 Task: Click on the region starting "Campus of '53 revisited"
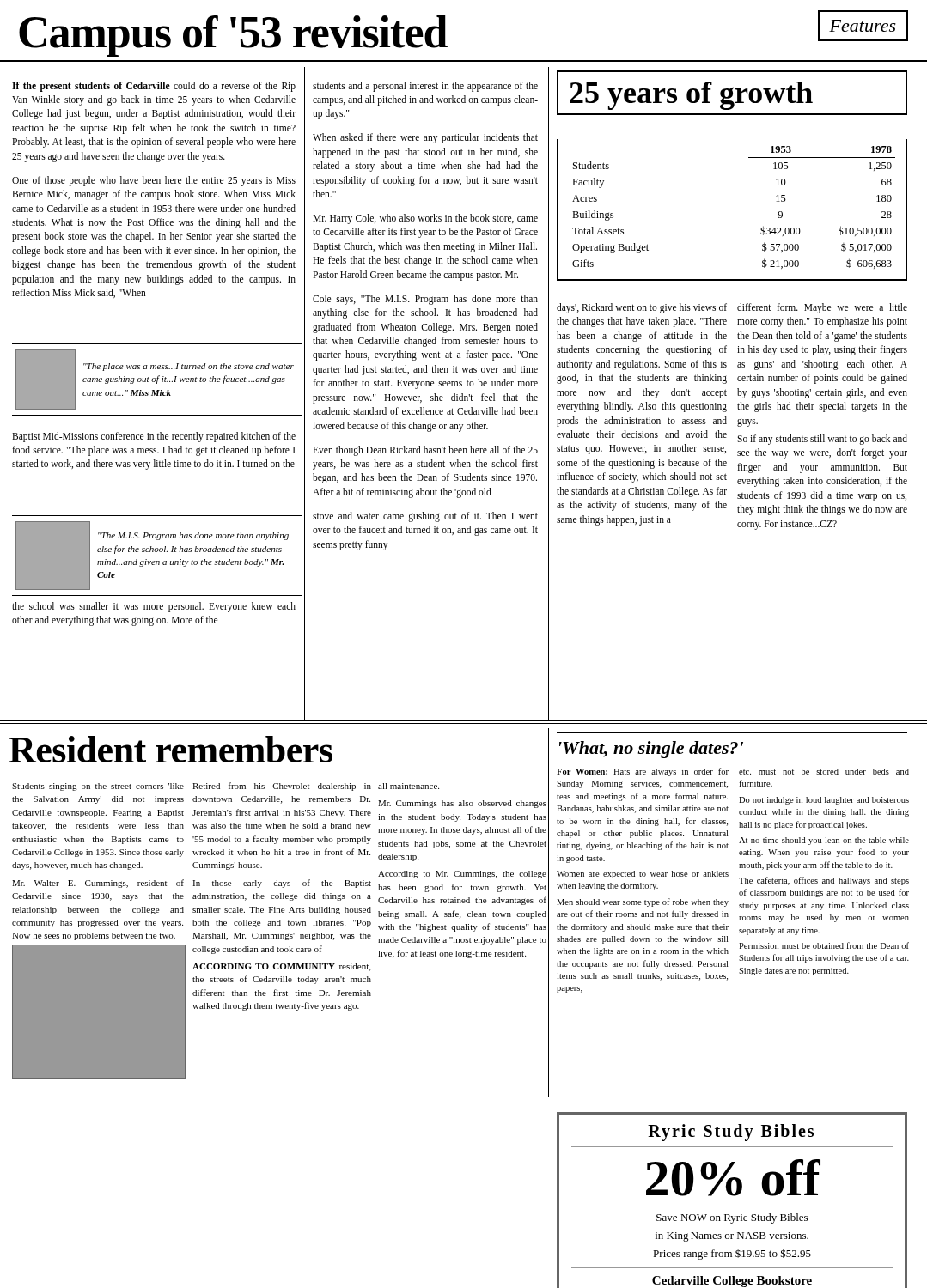pos(232,32)
